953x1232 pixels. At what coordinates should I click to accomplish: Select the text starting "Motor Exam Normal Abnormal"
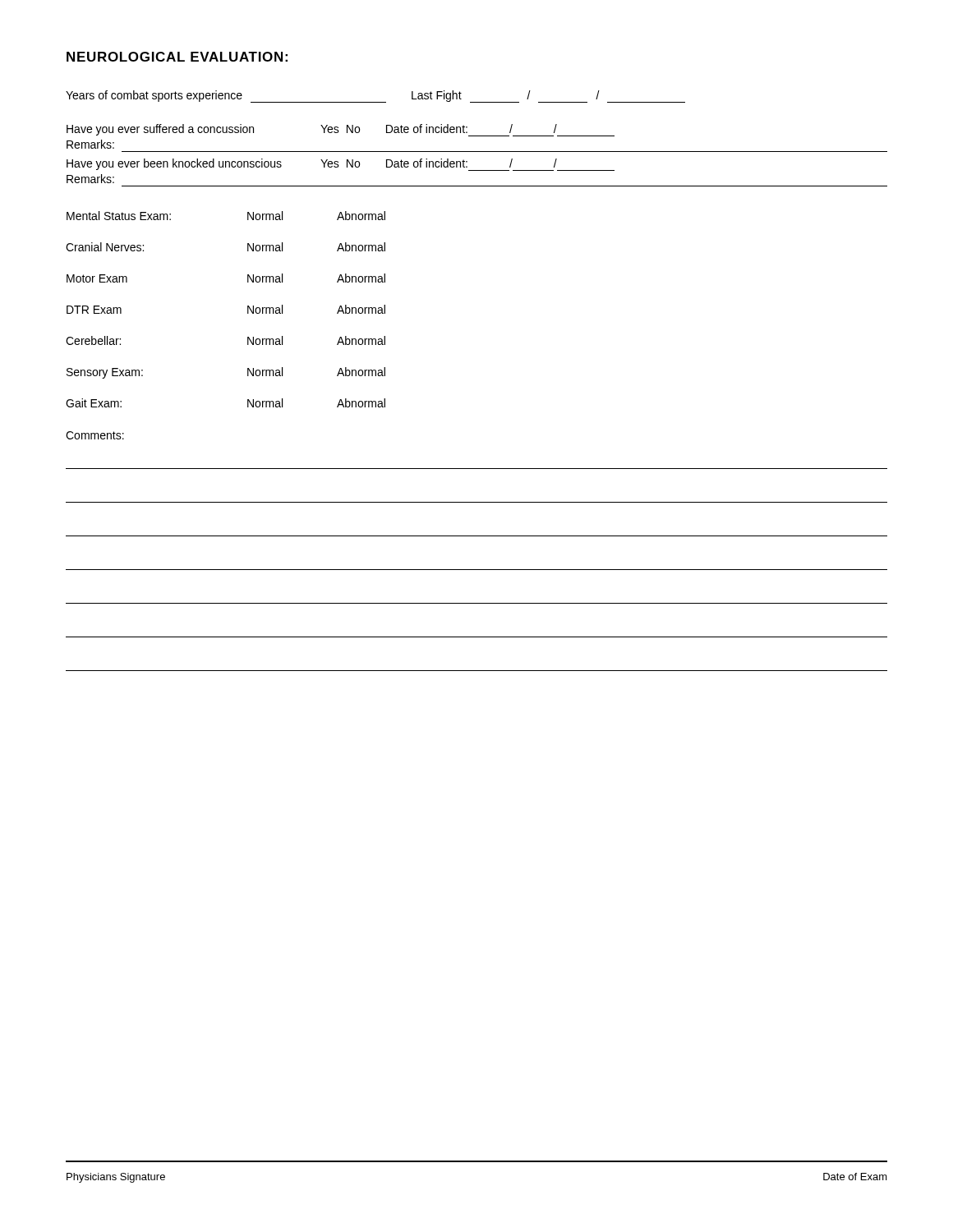click(93, 278)
